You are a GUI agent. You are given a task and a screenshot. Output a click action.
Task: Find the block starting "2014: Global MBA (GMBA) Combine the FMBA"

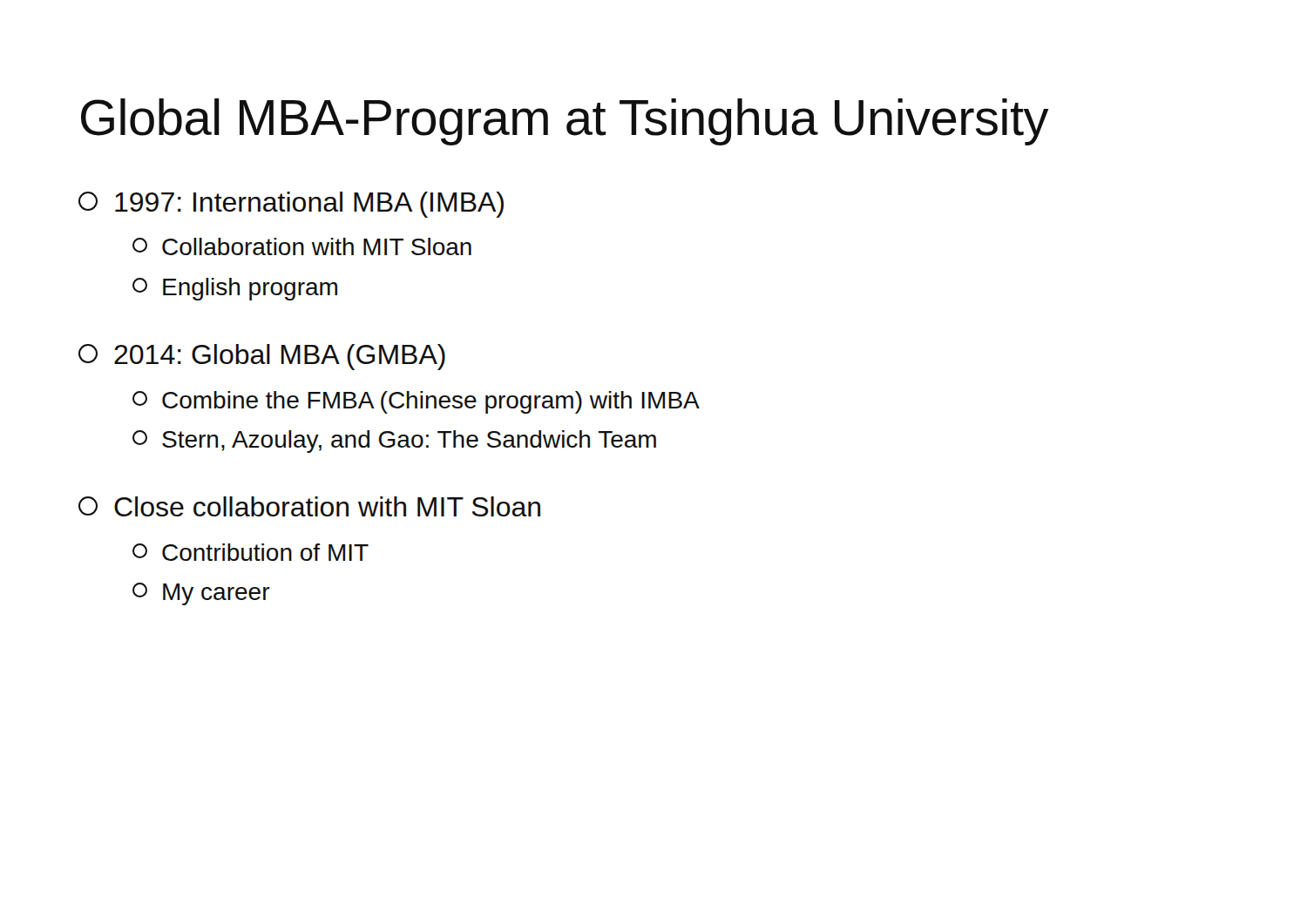[x=654, y=396]
